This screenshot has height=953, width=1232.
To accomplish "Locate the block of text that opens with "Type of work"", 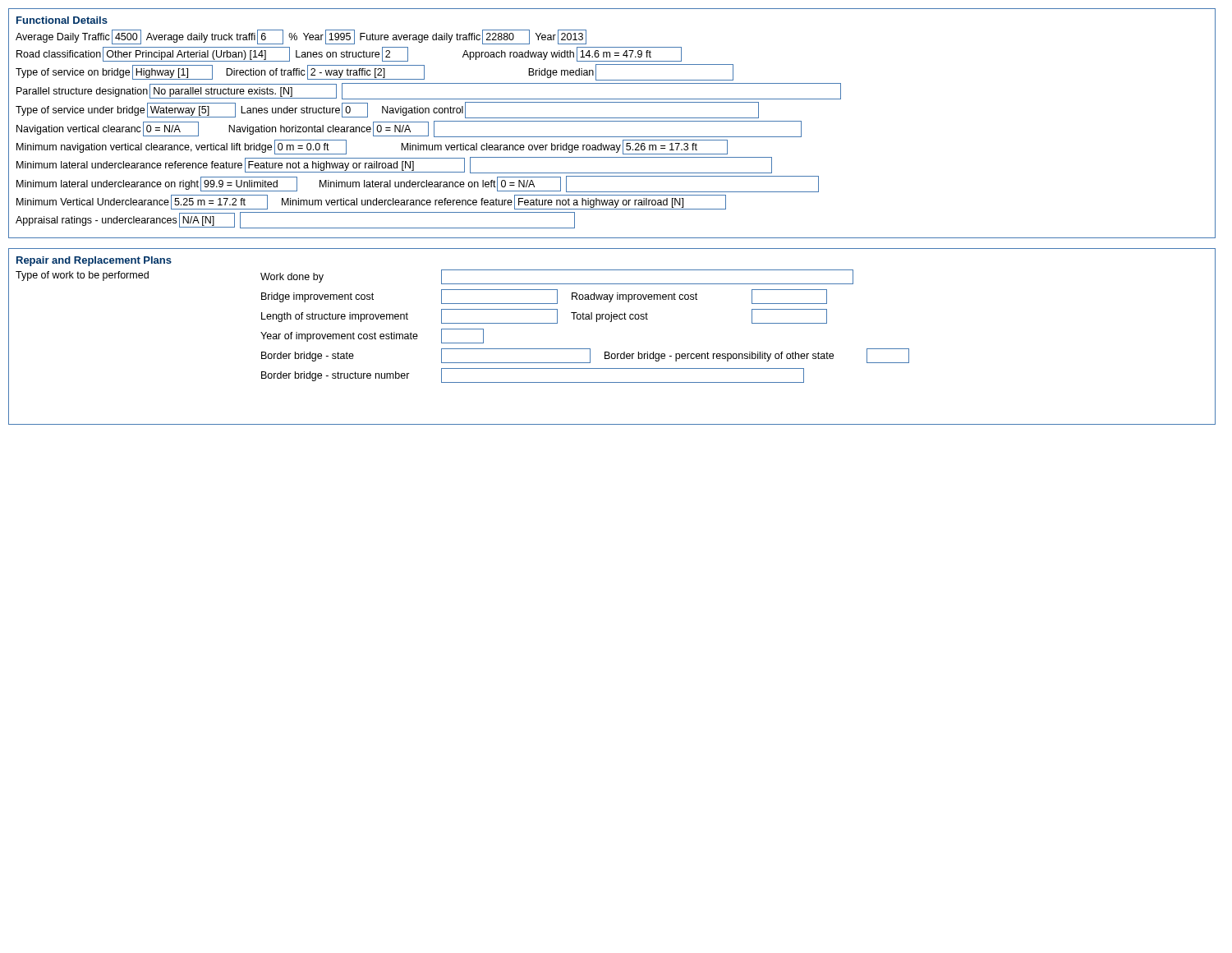I will [82, 275].
